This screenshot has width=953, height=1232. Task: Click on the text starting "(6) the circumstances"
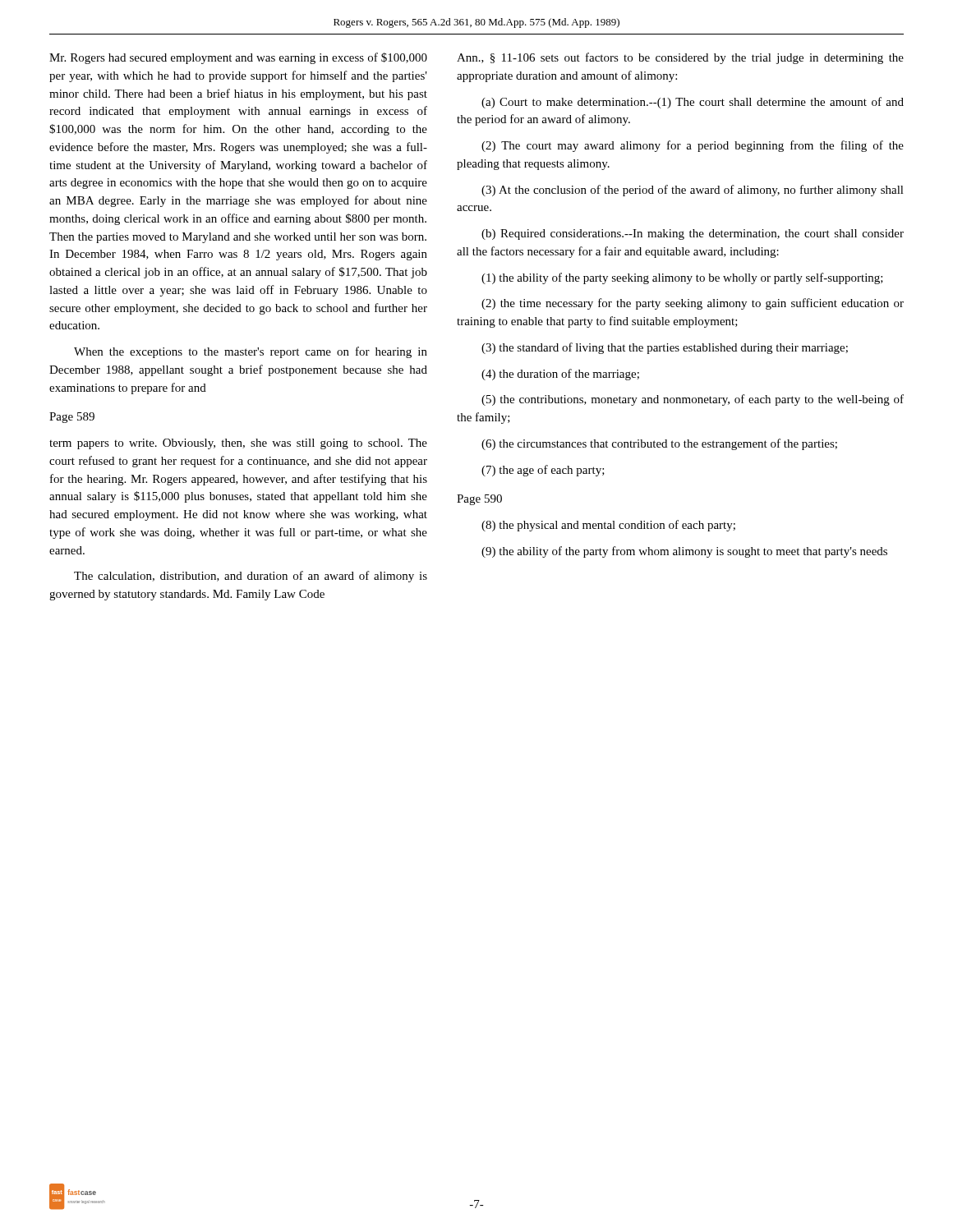(680, 444)
